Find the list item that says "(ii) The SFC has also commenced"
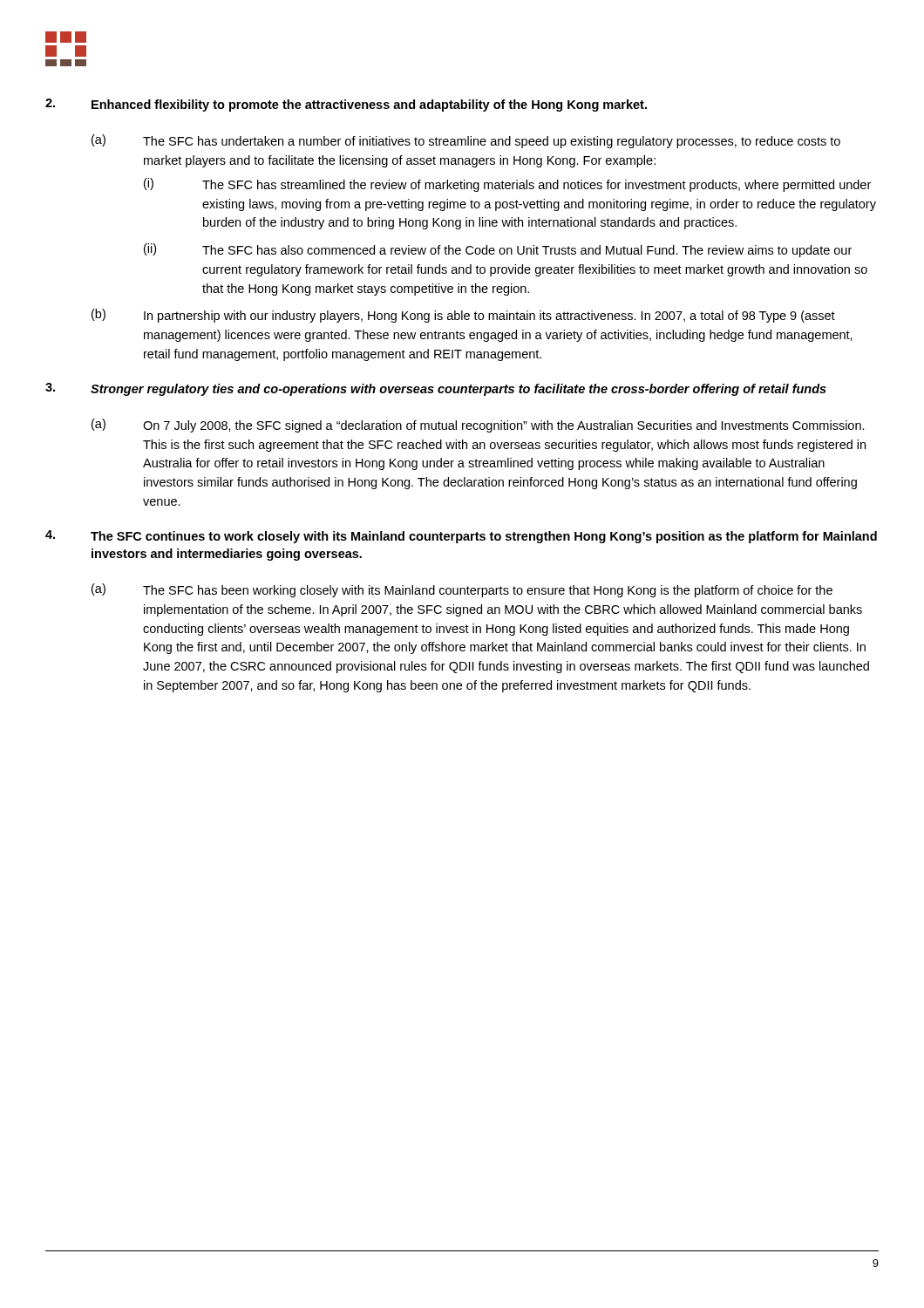Screen dimensions: 1308x924 point(511,270)
